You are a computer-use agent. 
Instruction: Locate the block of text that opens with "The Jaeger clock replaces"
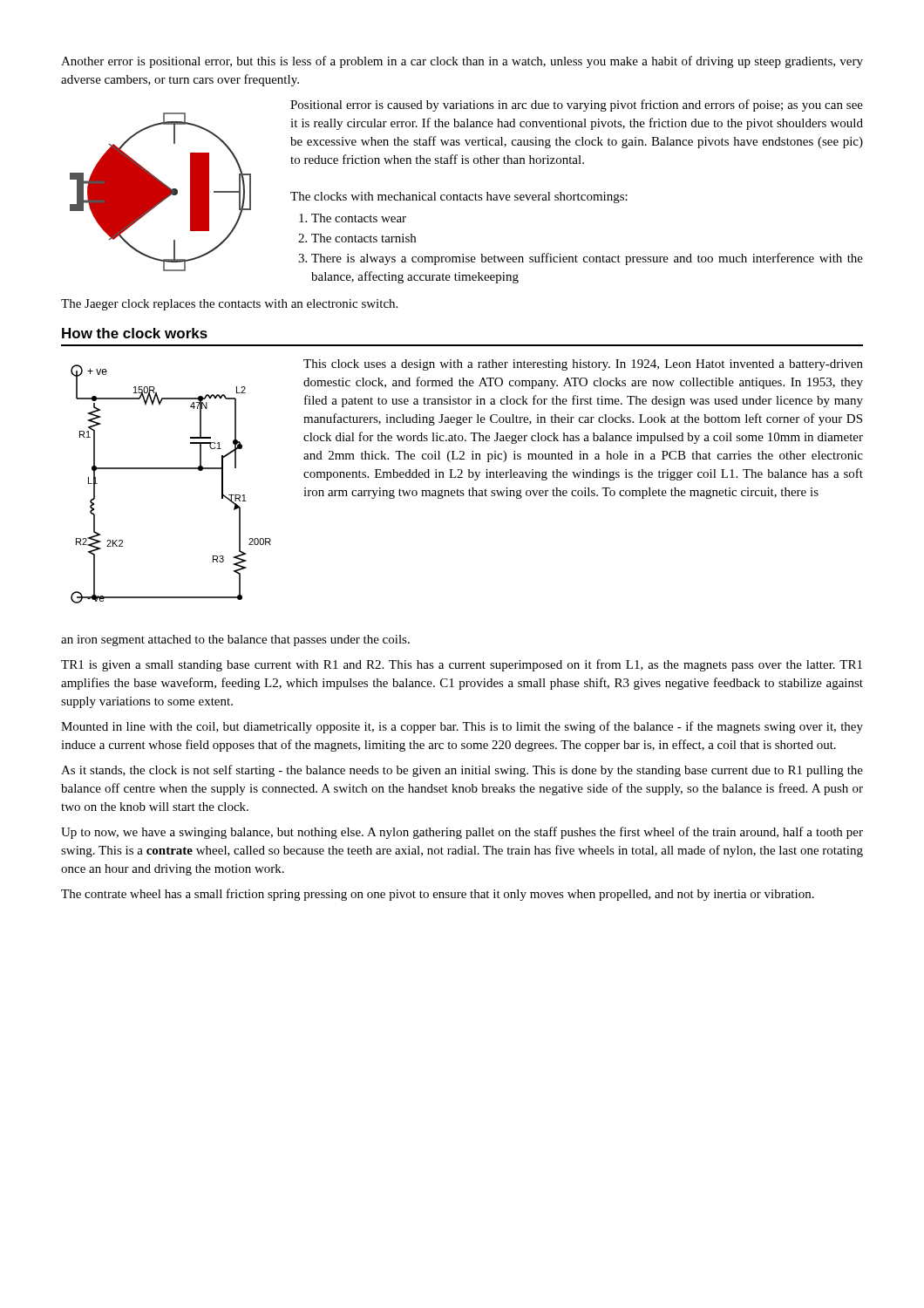(x=230, y=303)
